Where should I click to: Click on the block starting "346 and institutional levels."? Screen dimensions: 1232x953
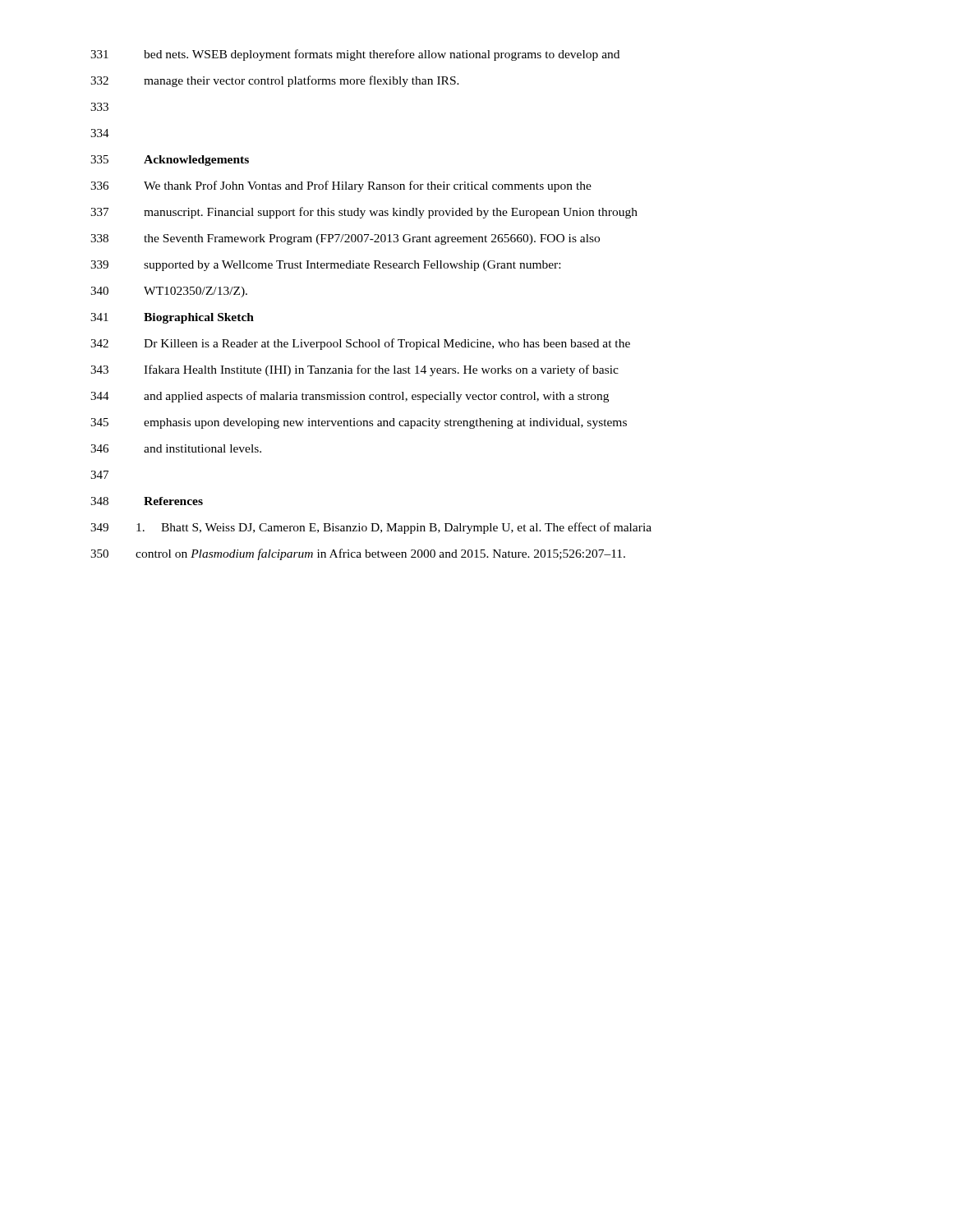(x=176, y=448)
